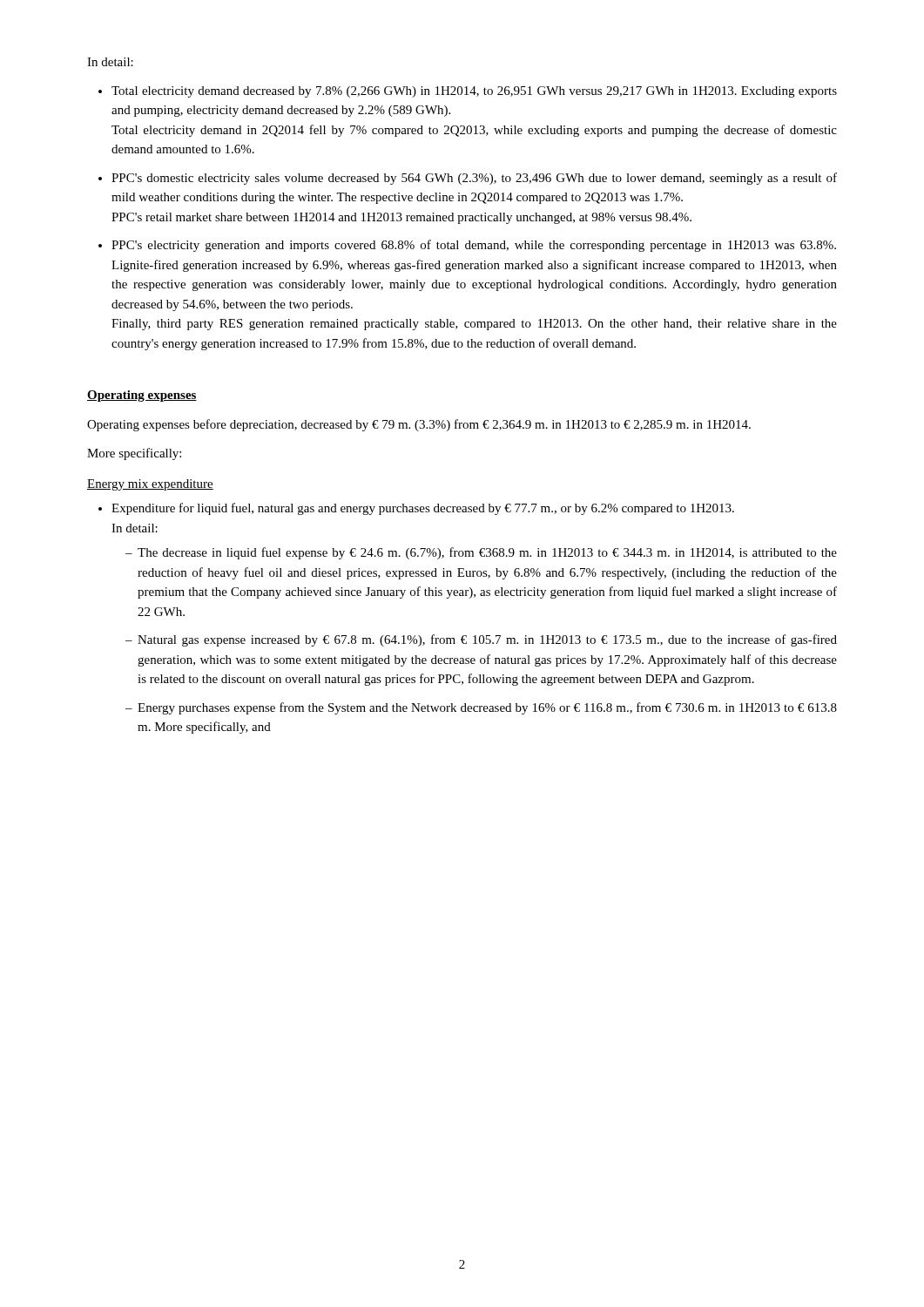Screen dimensions: 1307x924
Task: Select the element starting "Total electricity demand decreased by 7.8% (2,266"
Action: [474, 120]
